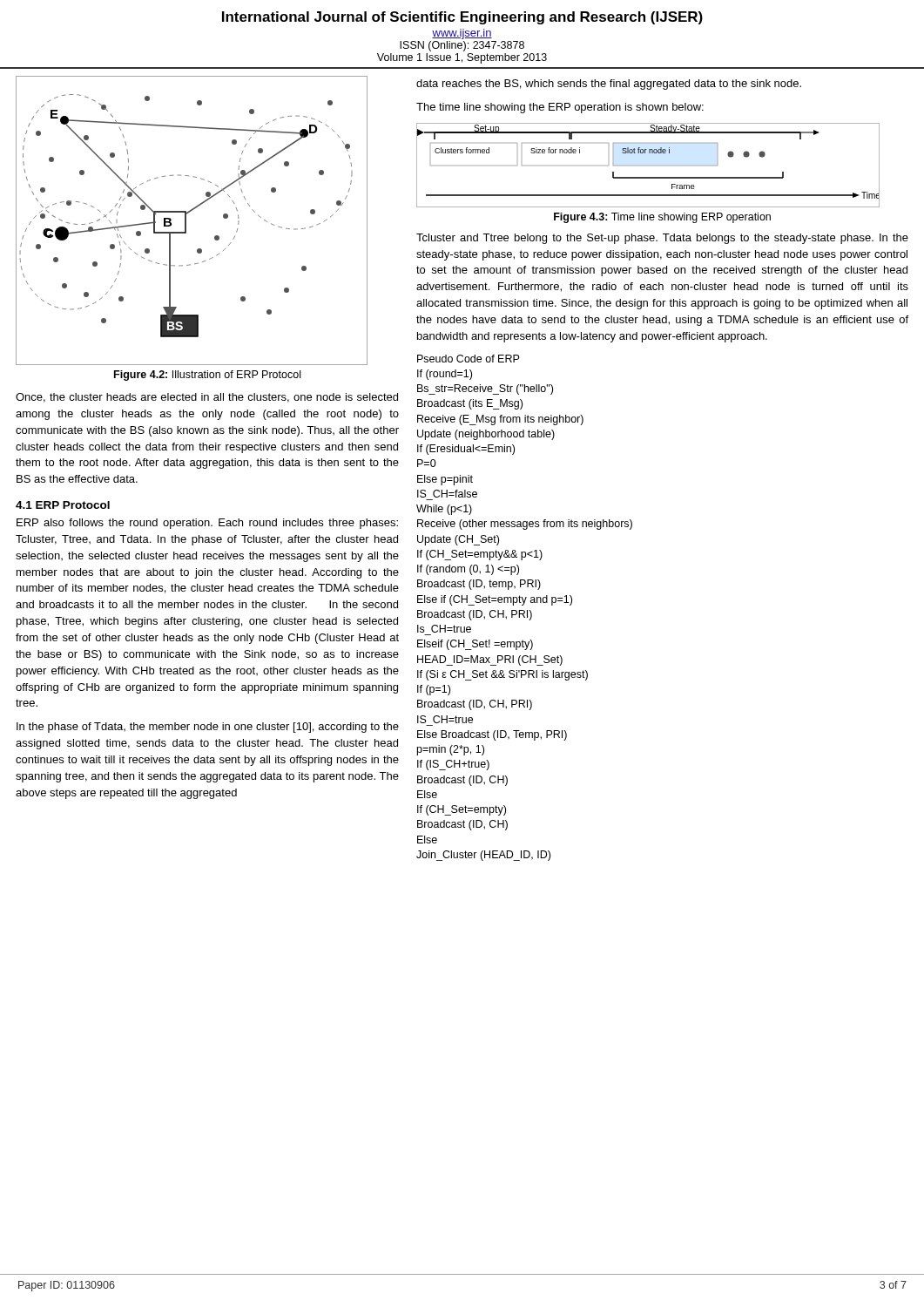Locate the caption that says "Figure 4.2: Illustration of"
The width and height of the screenshot is (924, 1307).
coord(207,375)
